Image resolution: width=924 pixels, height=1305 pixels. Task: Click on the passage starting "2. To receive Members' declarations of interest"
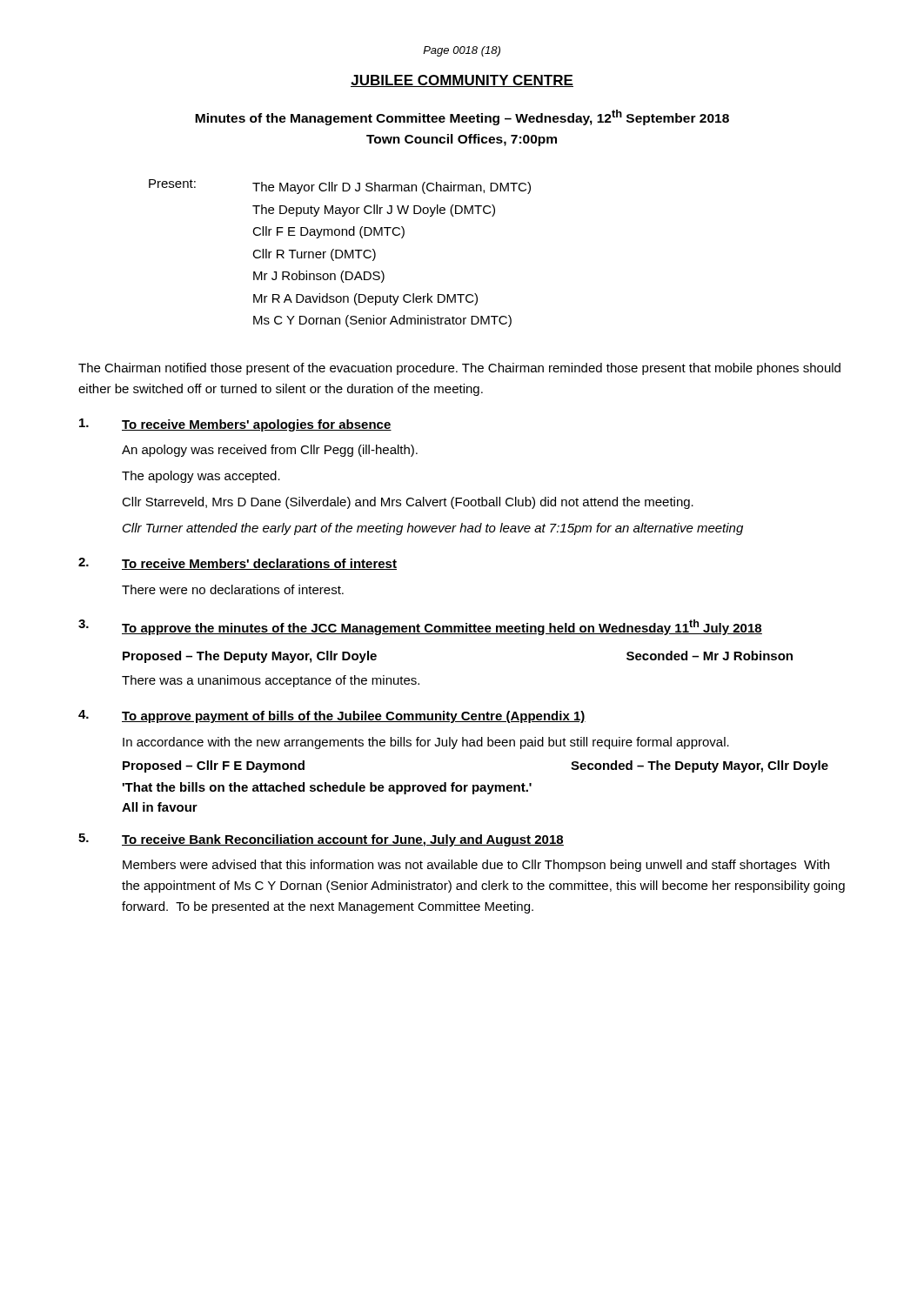(x=237, y=564)
